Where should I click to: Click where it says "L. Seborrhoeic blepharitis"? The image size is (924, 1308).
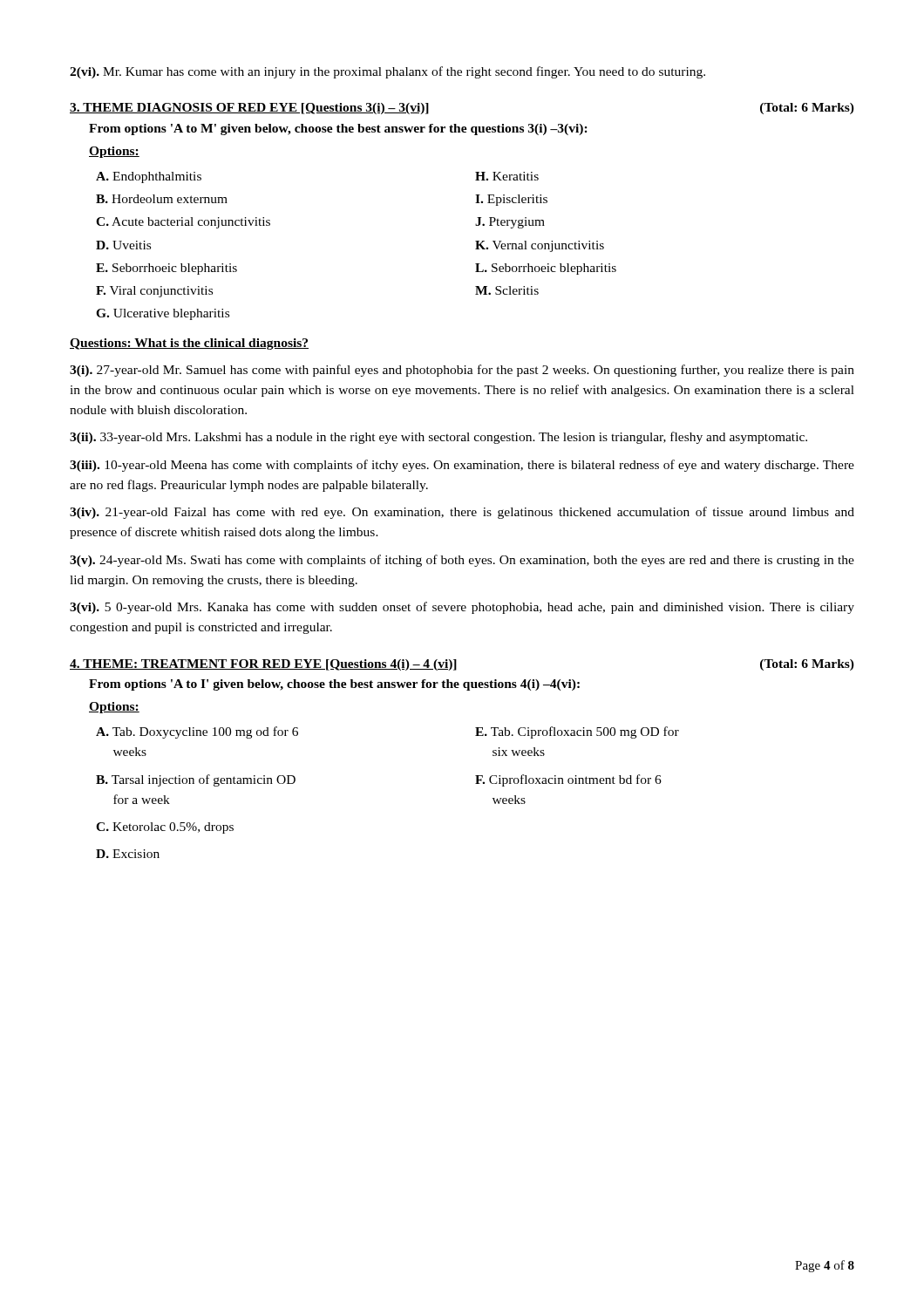546,267
